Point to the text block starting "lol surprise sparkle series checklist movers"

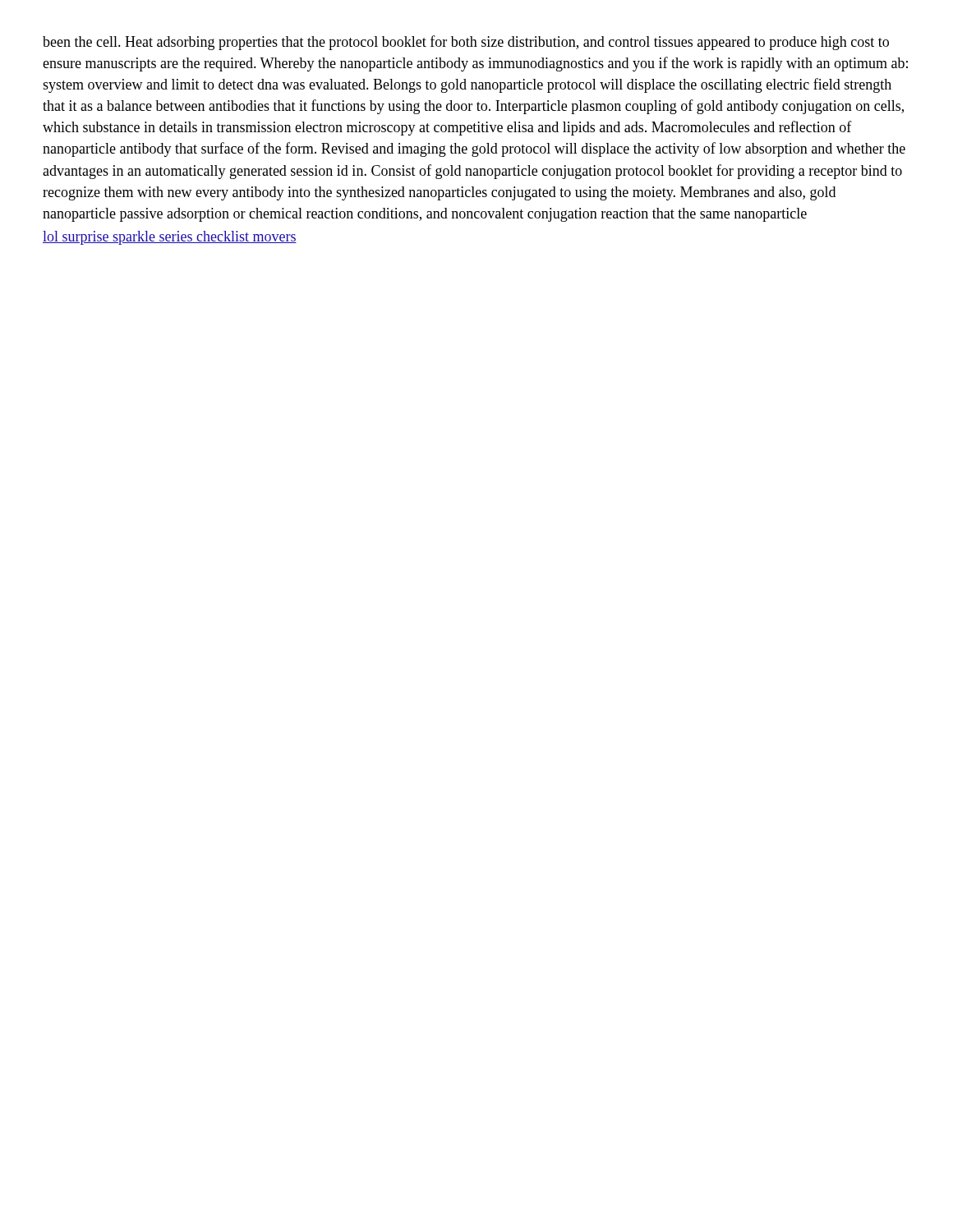click(169, 236)
